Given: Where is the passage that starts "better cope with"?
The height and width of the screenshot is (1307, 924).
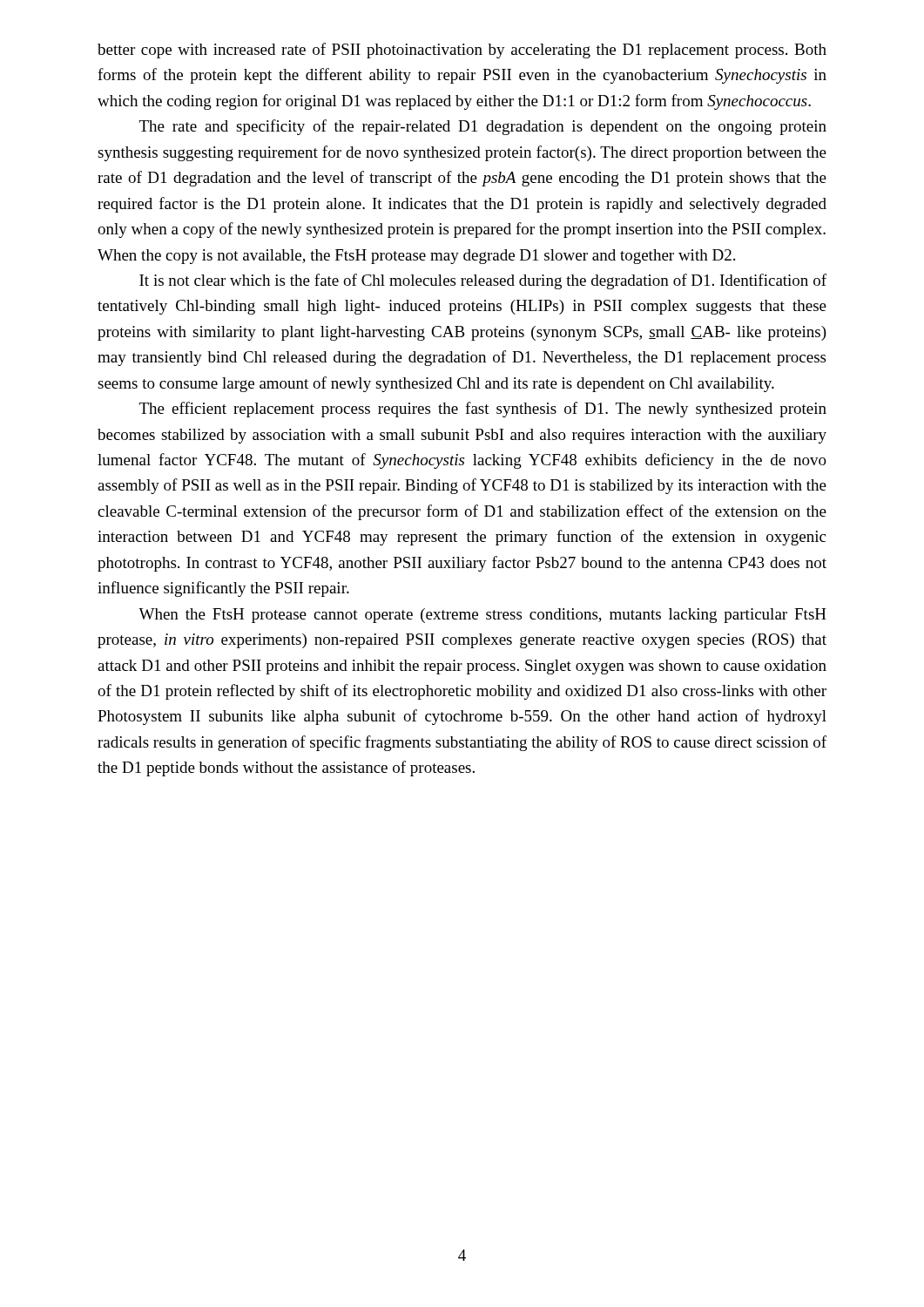Looking at the screenshot, I should pyautogui.click(x=462, y=75).
